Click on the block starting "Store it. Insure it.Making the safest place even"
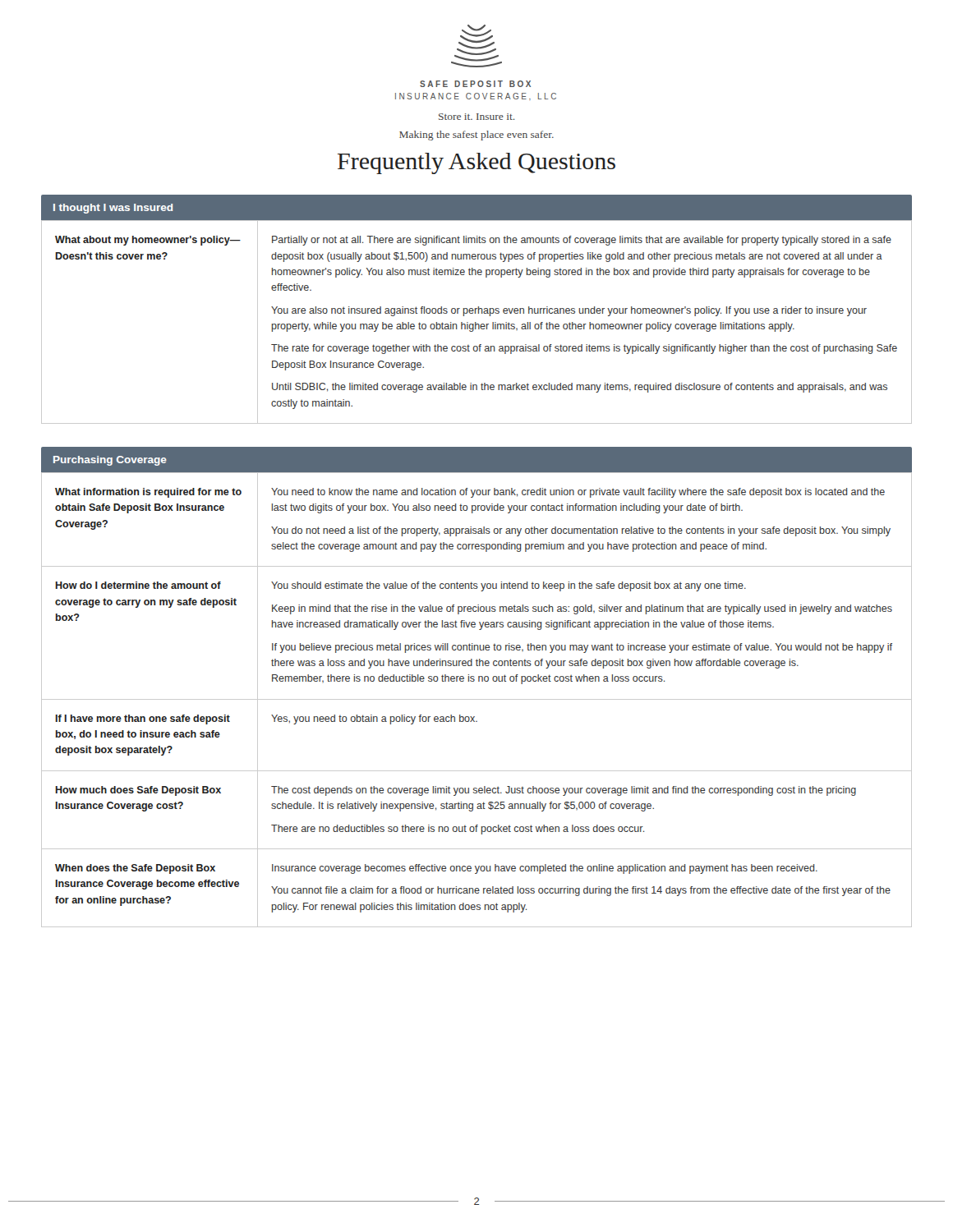953x1232 pixels. pyautogui.click(x=476, y=125)
